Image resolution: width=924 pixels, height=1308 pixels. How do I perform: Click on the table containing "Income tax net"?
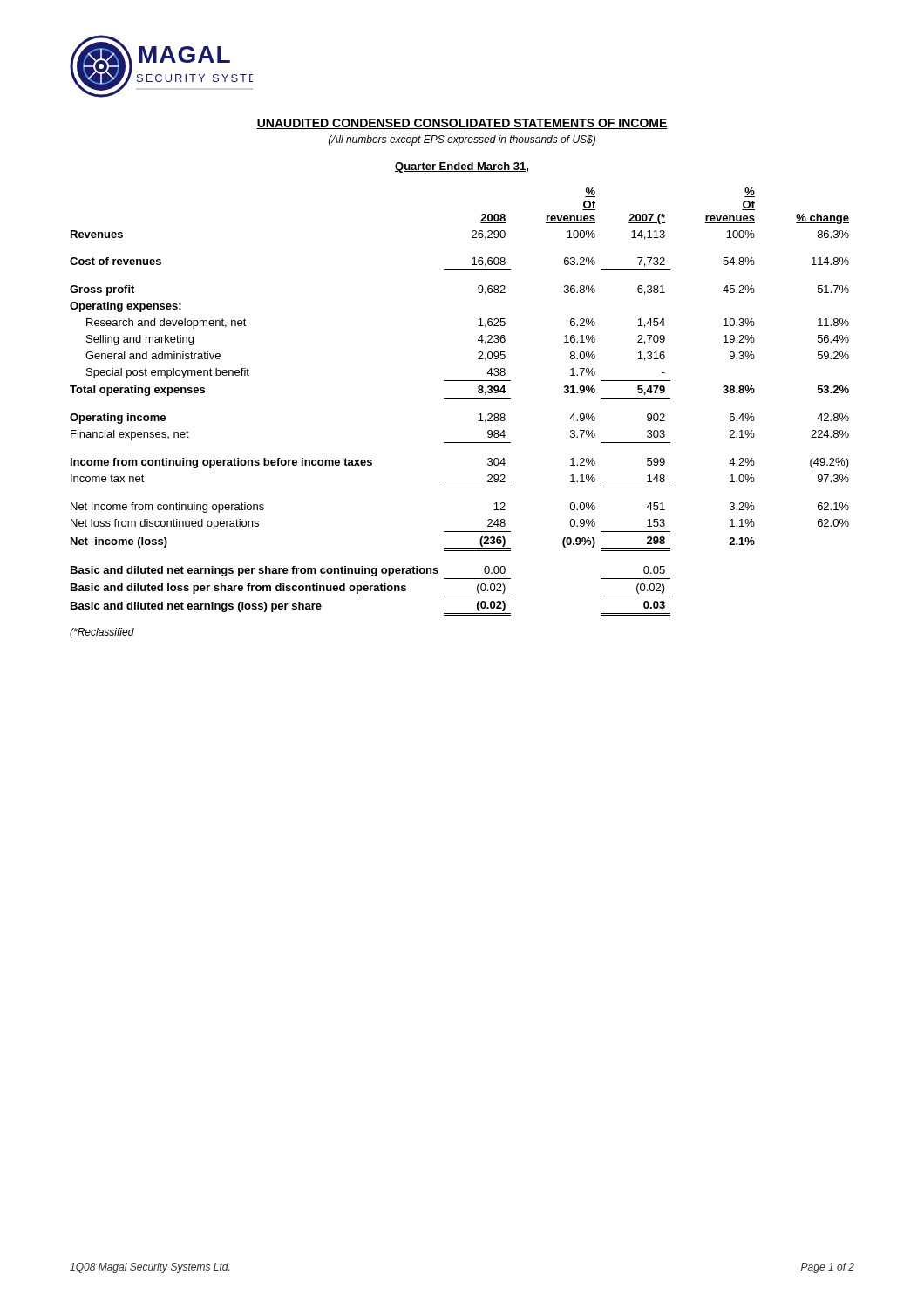pyautogui.click(x=462, y=399)
